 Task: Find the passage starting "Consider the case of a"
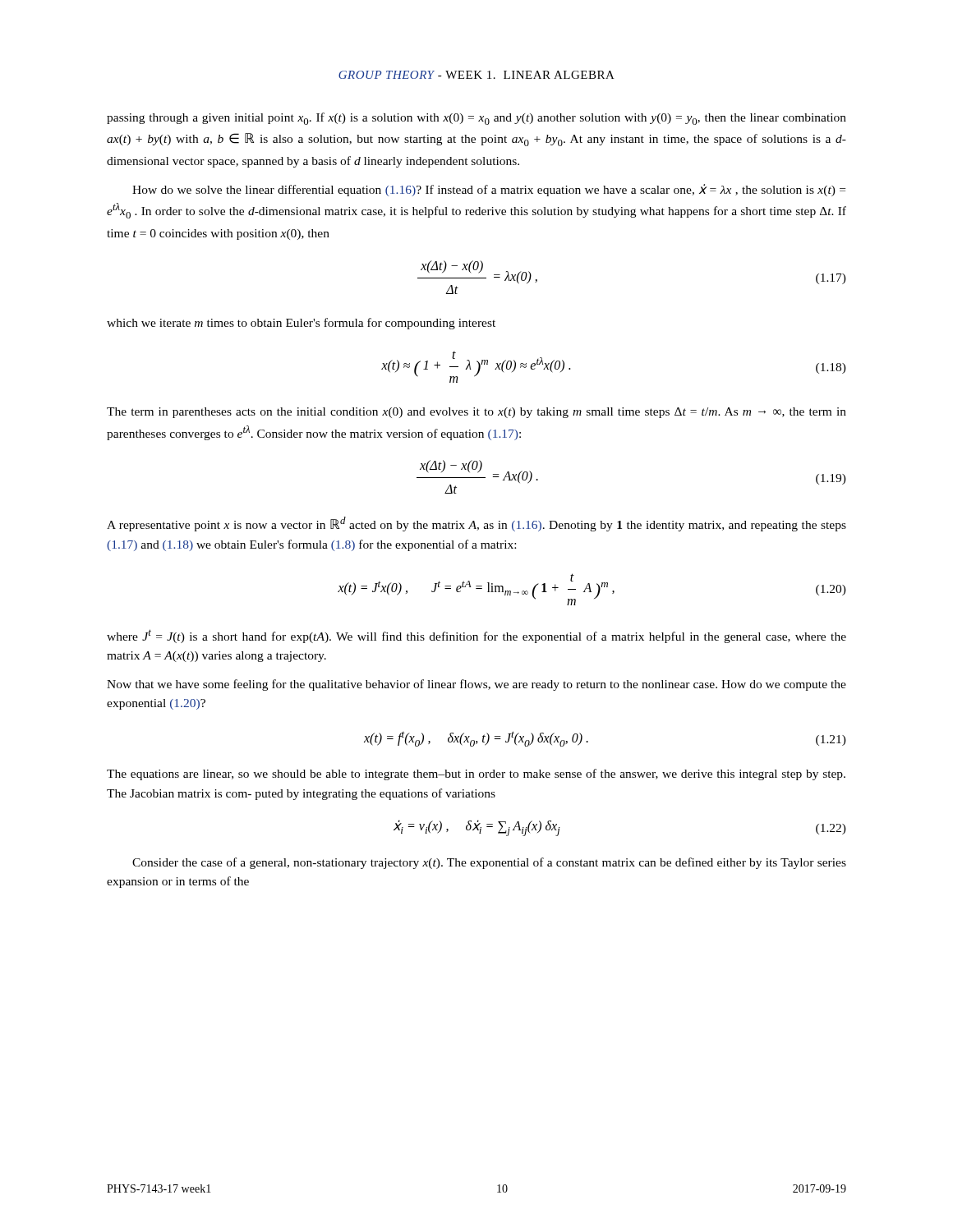pos(476,871)
